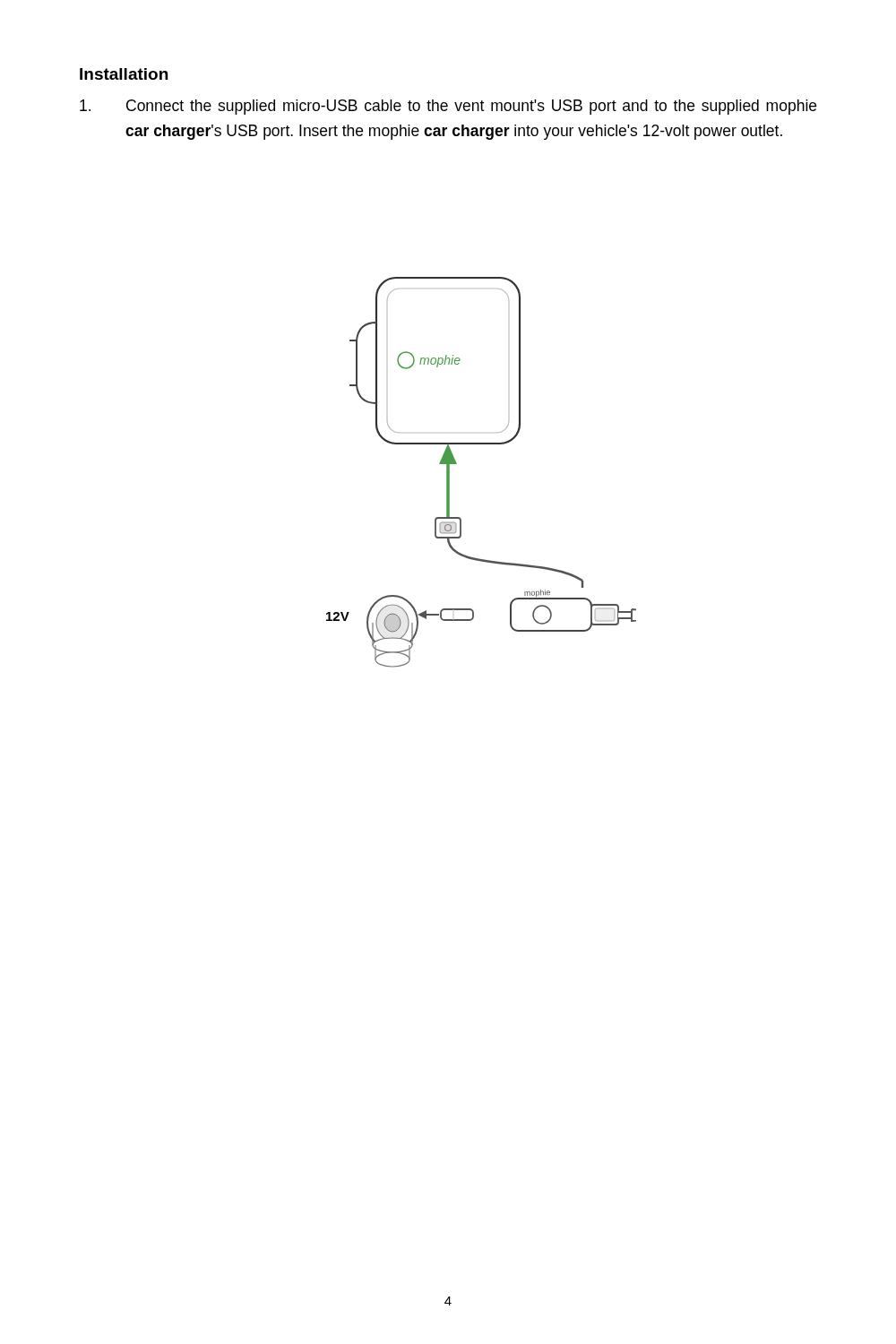
Task: Click the passage that begins "Connect the supplied micro-USB cable to"
Action: point(448,118)
